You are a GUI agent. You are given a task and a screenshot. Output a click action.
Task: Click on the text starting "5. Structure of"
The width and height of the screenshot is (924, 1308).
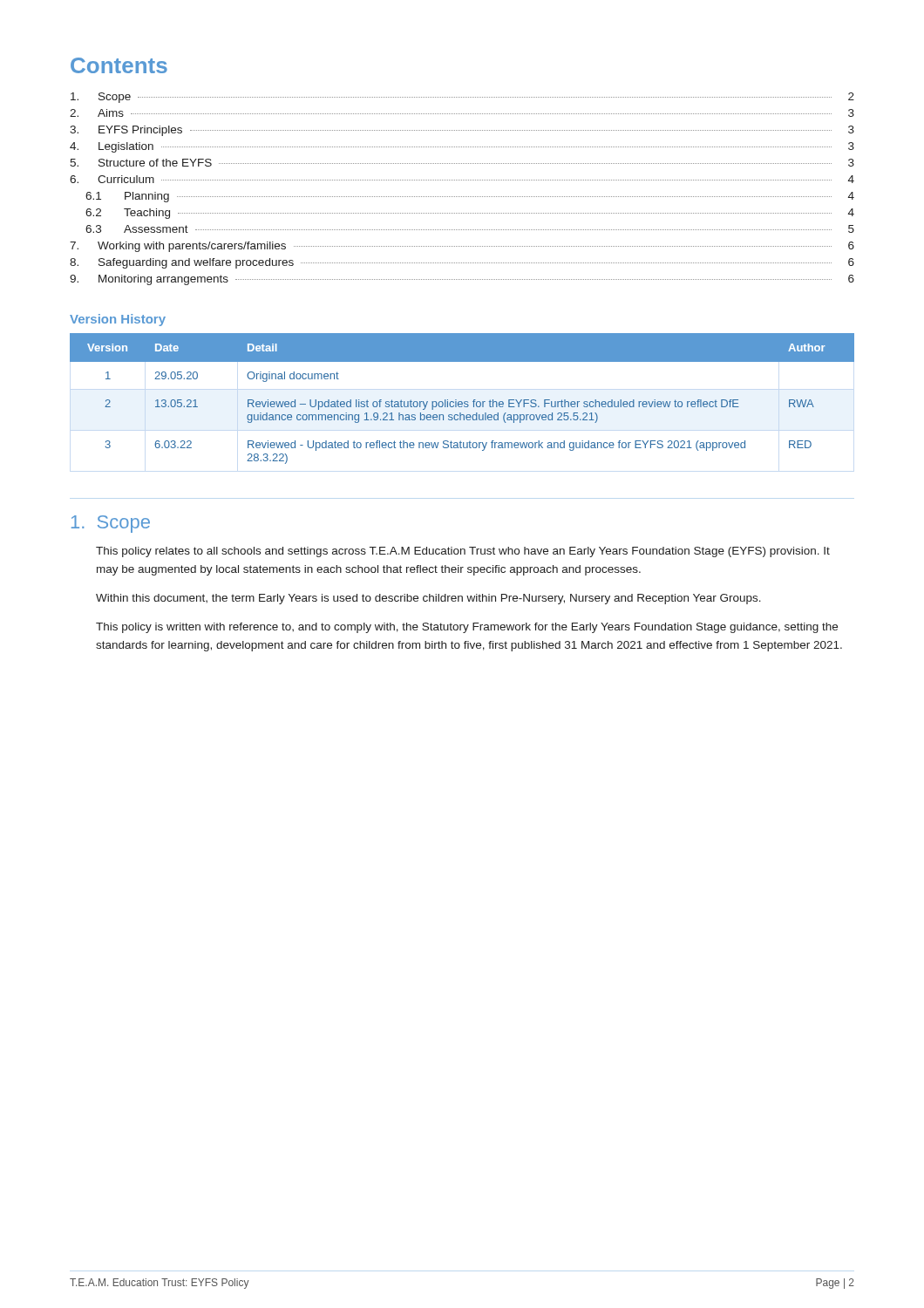[x=462, y=163]
